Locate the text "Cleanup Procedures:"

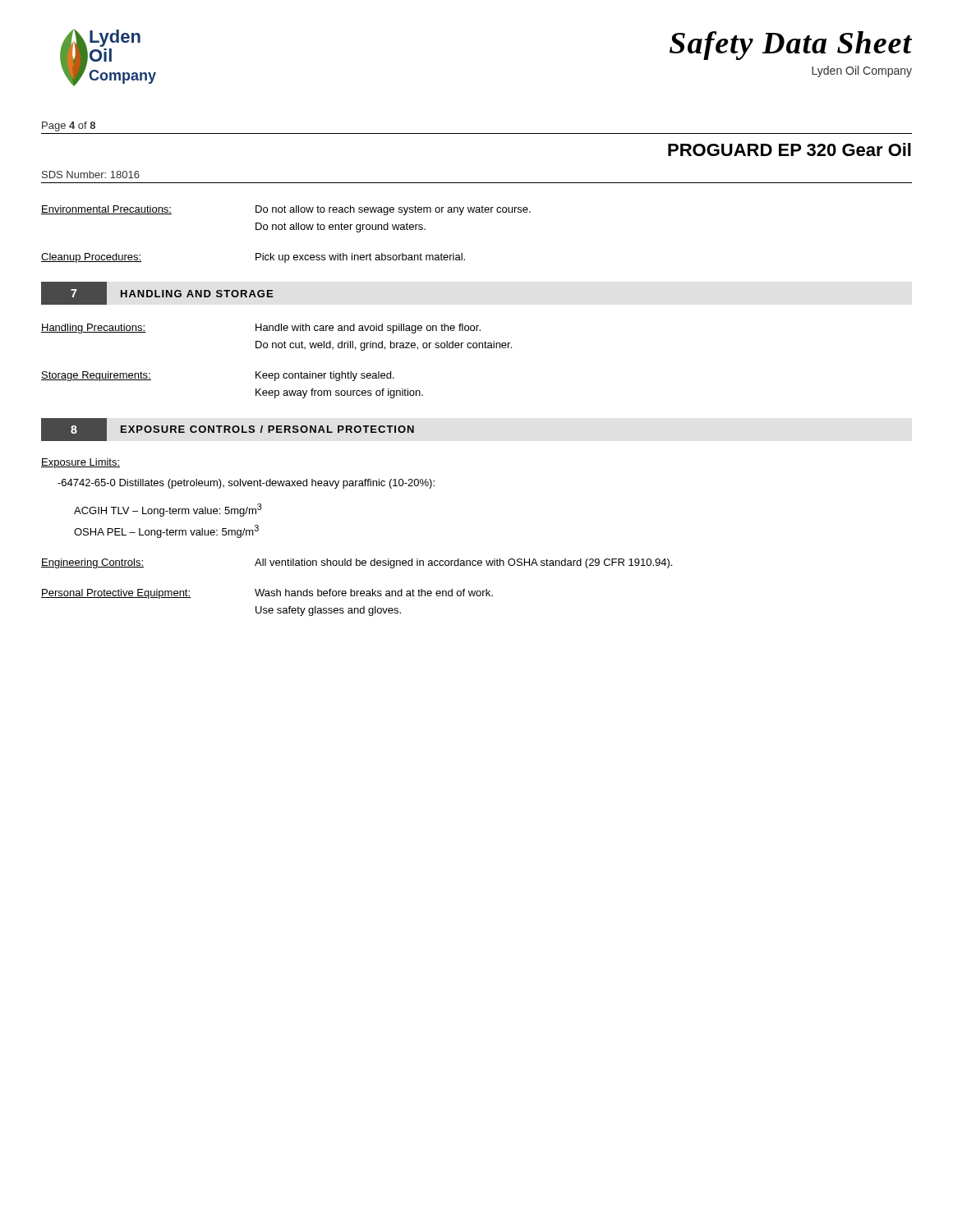[x=91, y=256]
